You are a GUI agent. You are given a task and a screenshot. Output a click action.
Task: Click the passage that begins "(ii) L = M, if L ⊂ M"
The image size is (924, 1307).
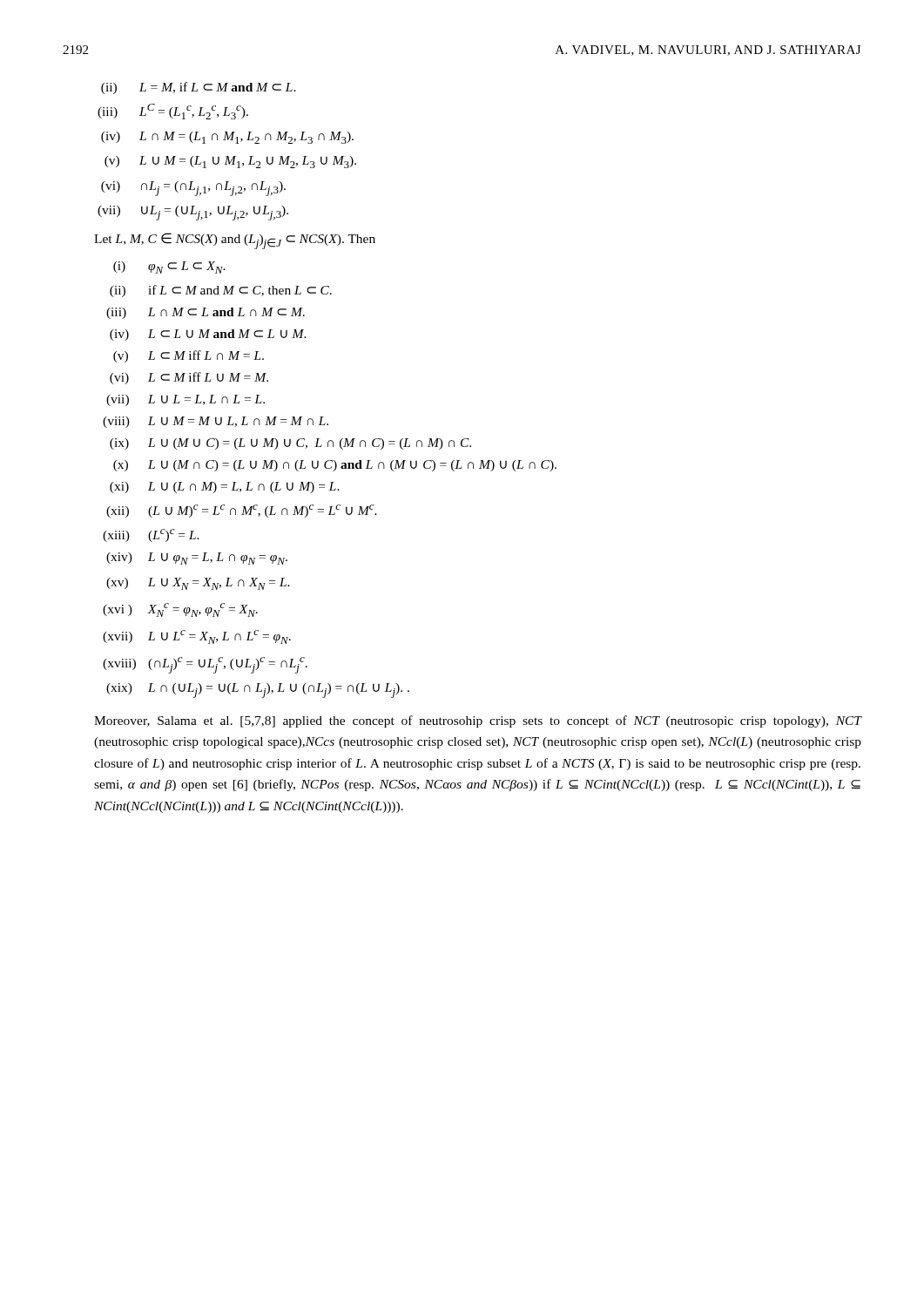coord(199,88)
